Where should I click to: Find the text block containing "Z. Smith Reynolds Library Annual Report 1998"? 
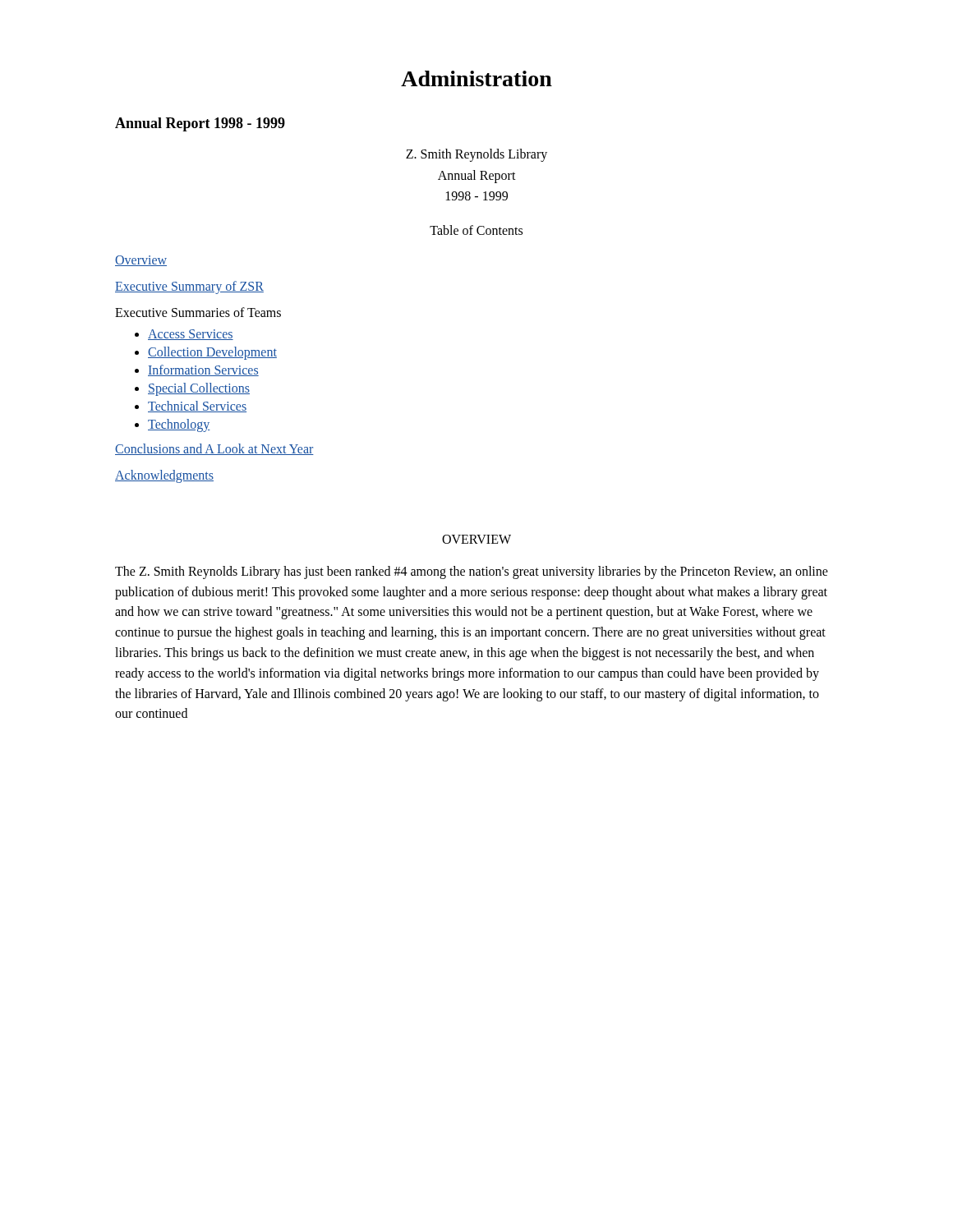476,175
